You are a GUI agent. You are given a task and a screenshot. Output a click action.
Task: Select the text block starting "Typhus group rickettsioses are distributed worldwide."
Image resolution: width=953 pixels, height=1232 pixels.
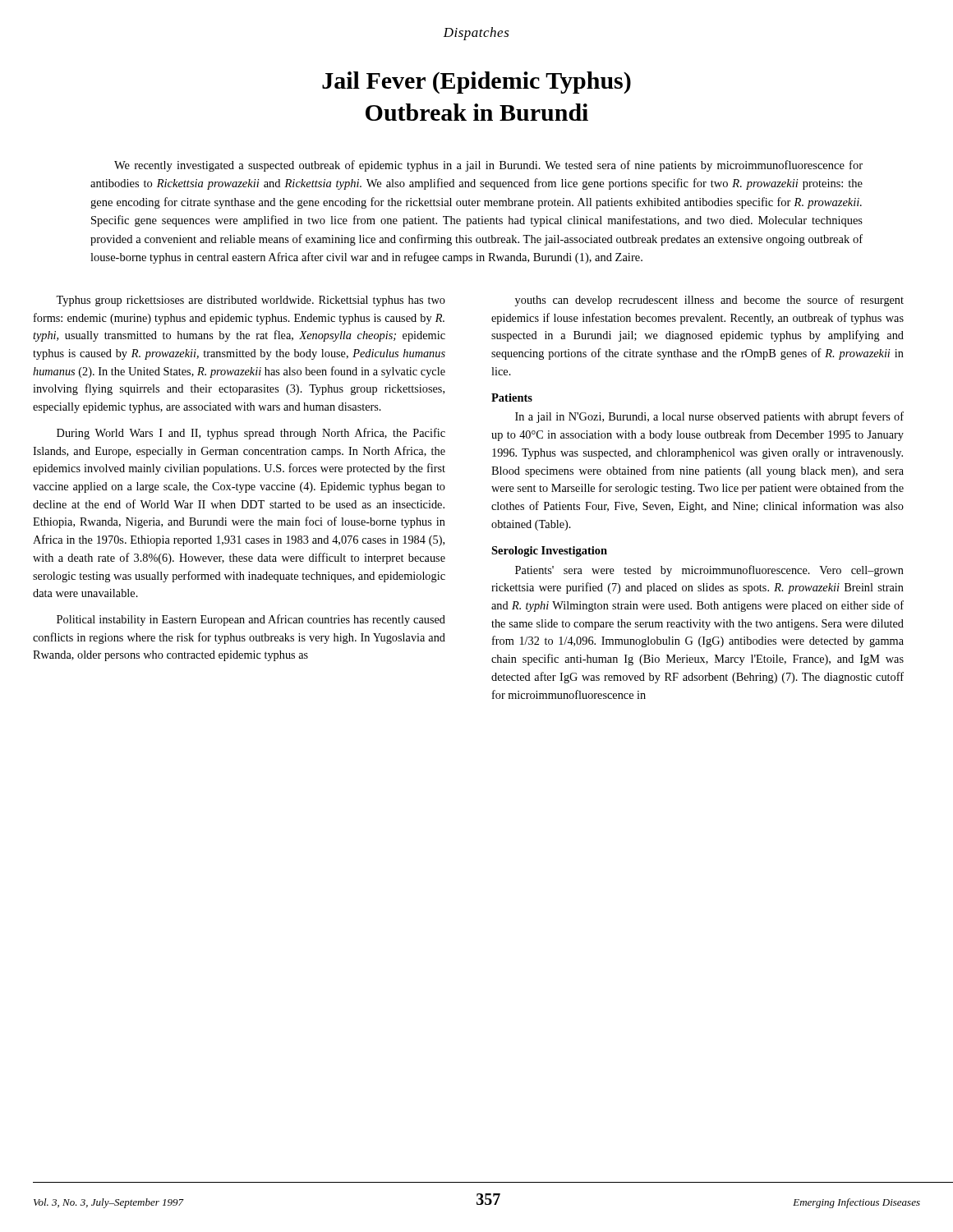click(239, 354)
